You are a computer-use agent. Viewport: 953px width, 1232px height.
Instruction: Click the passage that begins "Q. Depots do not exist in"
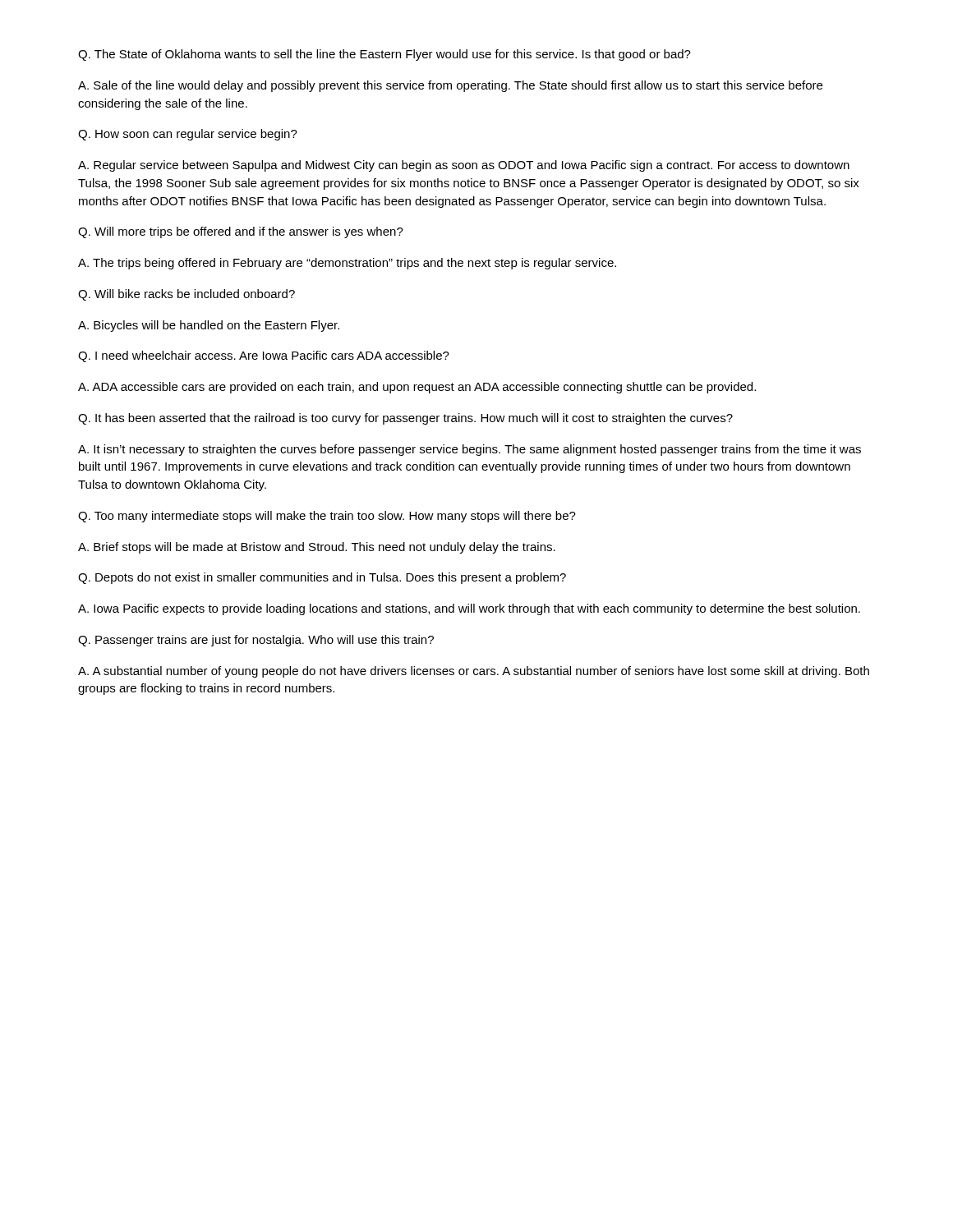[476, 578]
